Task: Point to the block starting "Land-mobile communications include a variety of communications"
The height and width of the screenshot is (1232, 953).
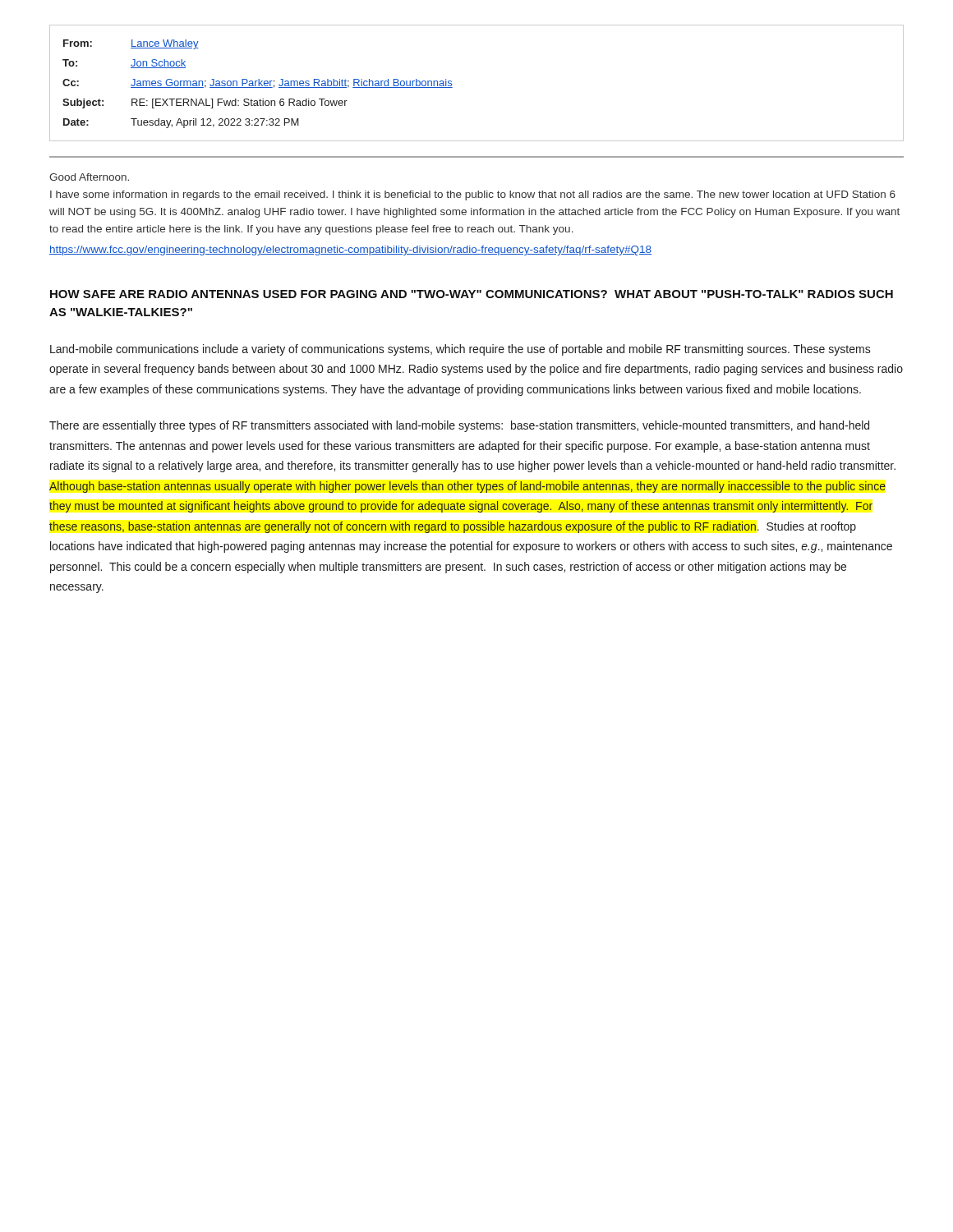Action: tap(476, 369)
